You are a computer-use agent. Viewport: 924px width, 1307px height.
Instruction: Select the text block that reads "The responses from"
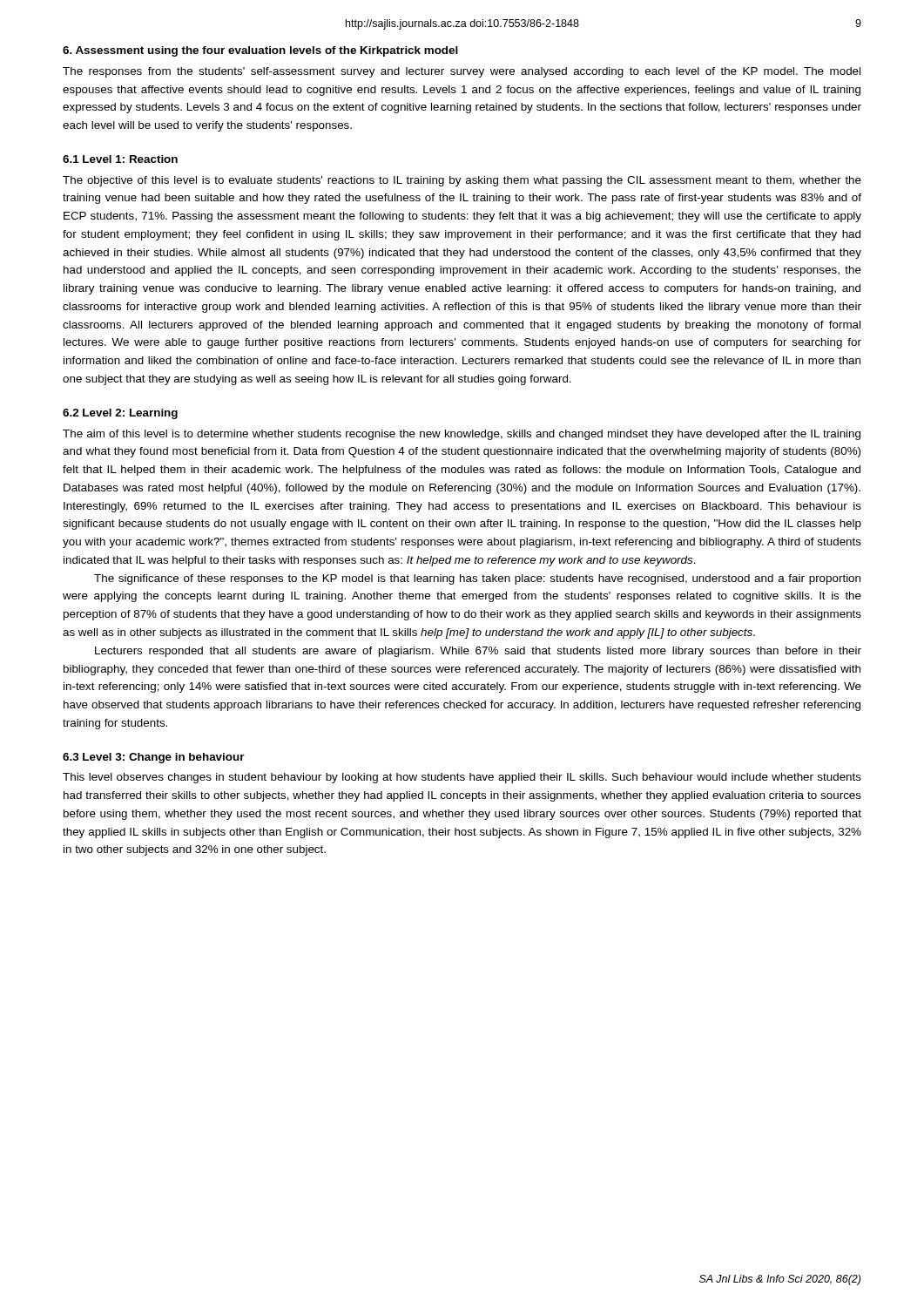pyautogui.click(x=462, y=99)
